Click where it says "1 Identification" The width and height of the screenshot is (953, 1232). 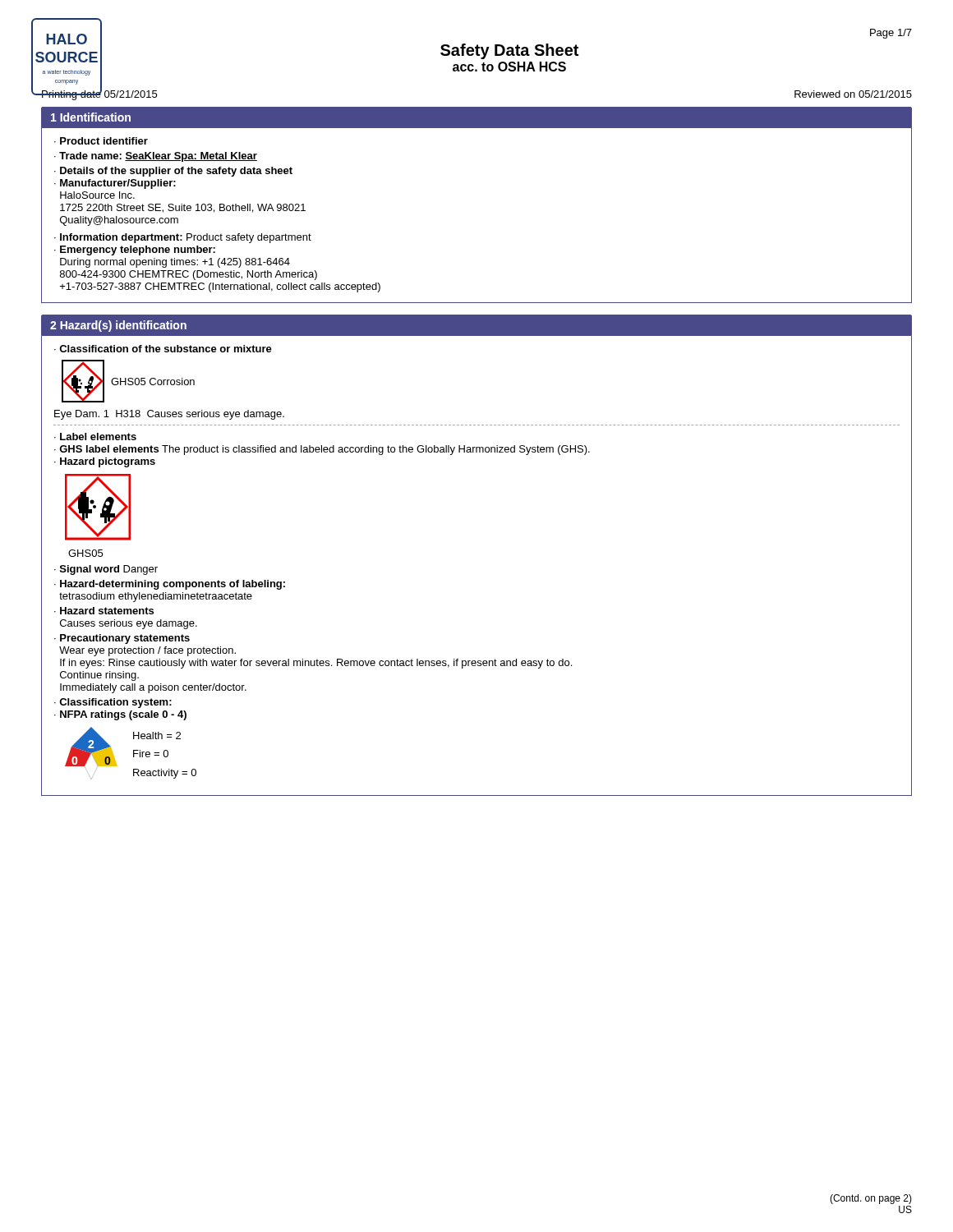(x=91, y=117)
